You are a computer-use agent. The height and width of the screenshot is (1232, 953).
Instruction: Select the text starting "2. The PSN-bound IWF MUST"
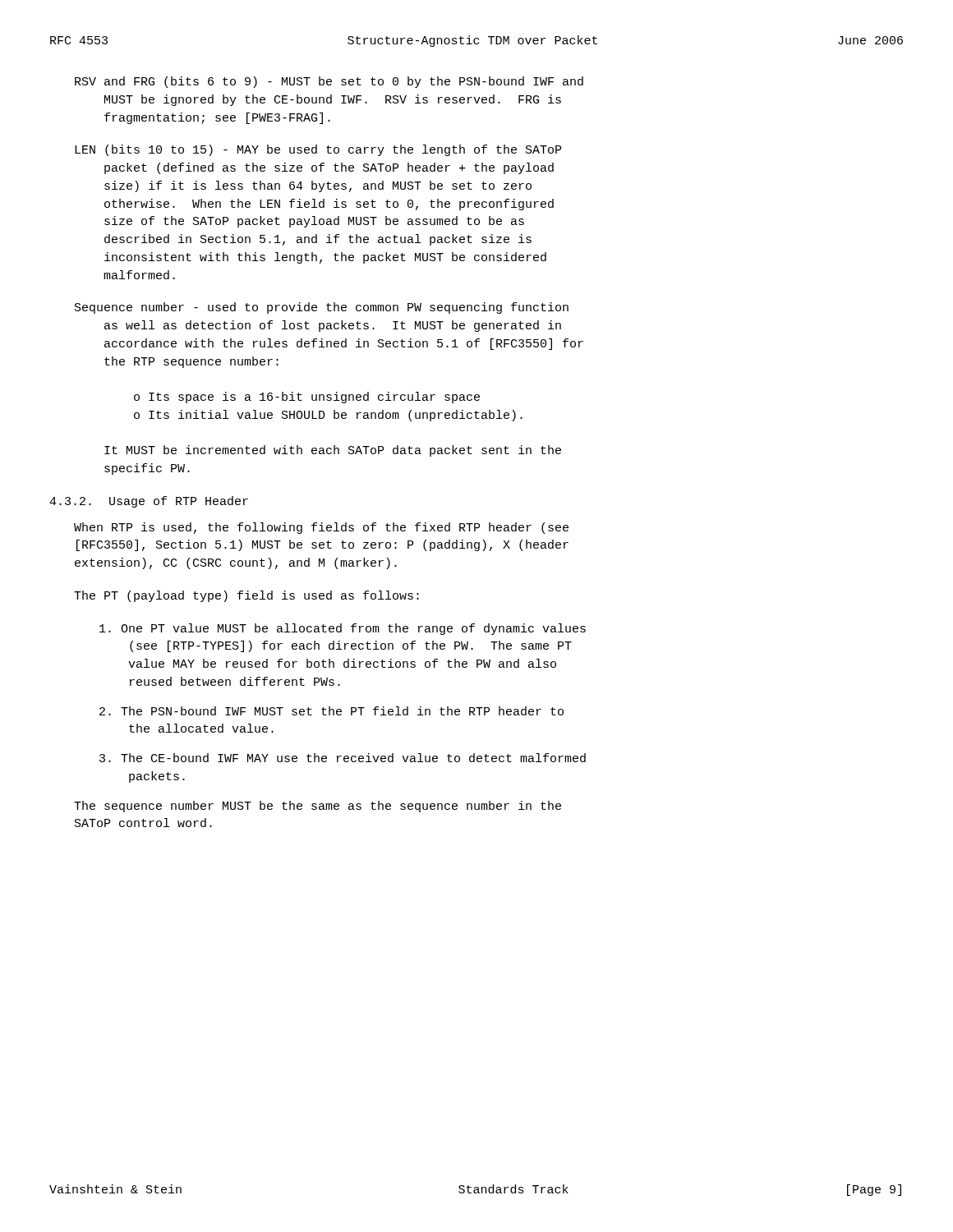tap(332, 721)
